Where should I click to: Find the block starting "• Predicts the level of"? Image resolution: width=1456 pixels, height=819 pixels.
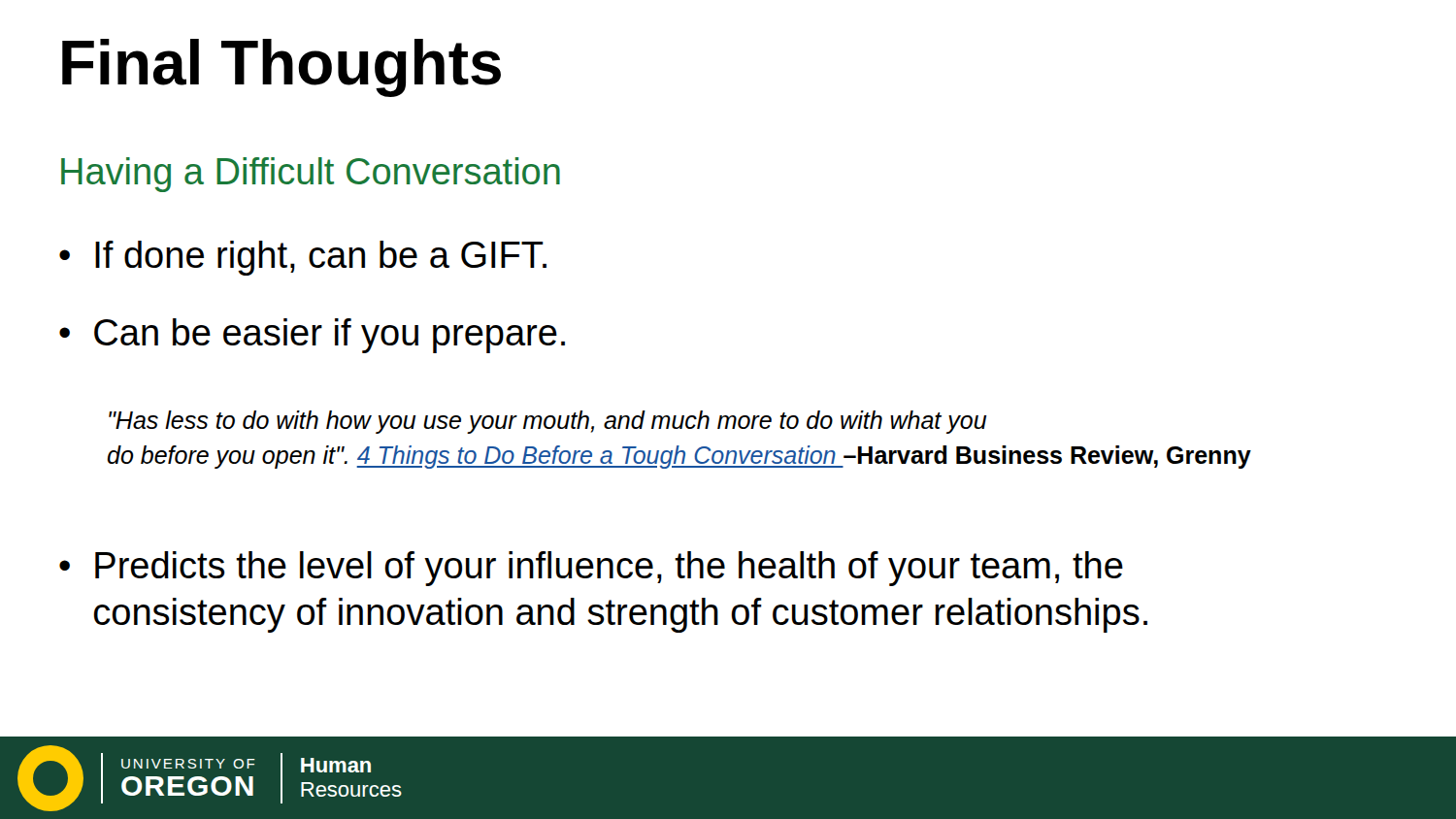coord(604,590)
